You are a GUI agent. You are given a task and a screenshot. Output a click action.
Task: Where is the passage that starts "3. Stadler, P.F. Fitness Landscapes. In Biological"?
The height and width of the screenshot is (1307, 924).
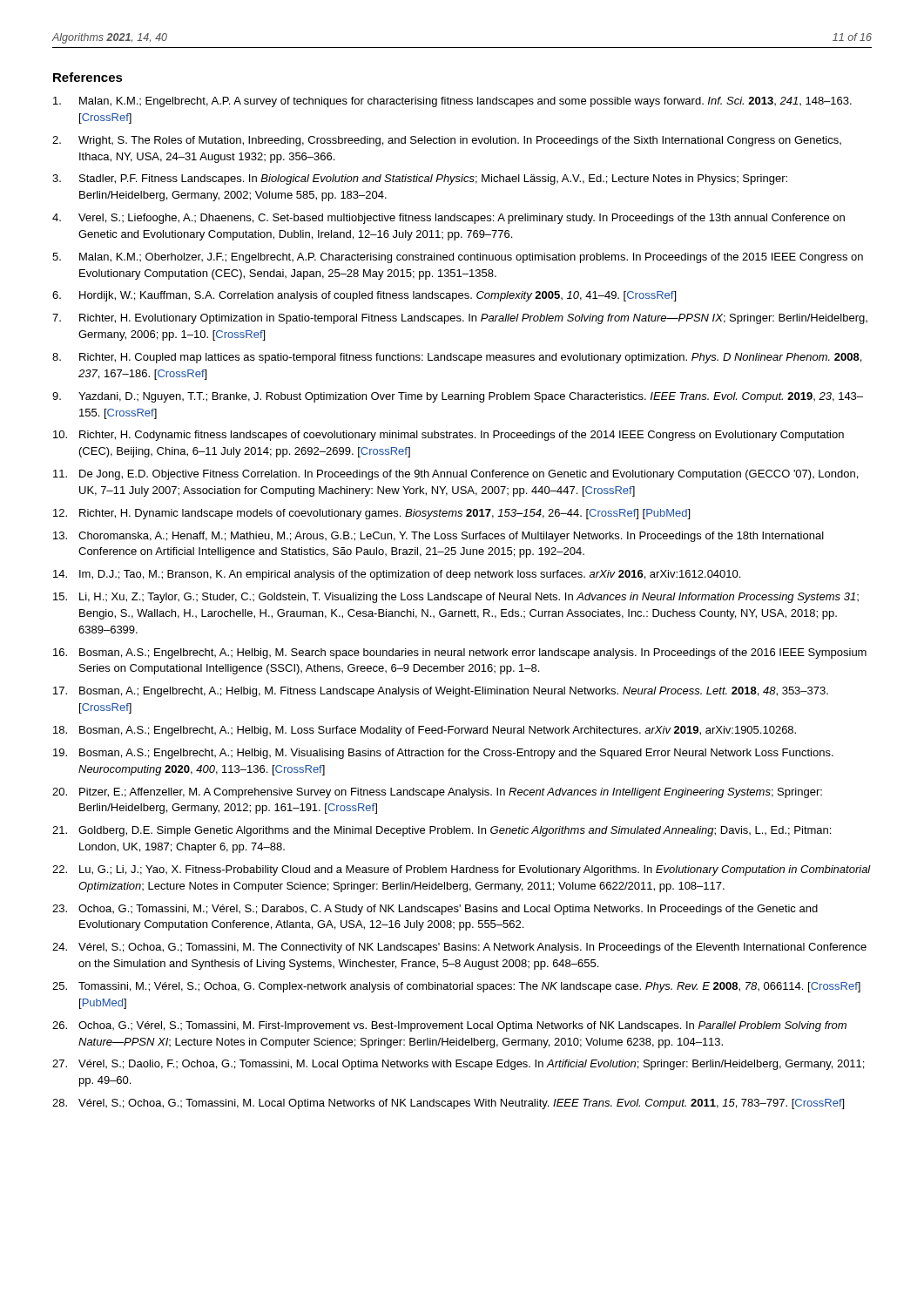462,187
